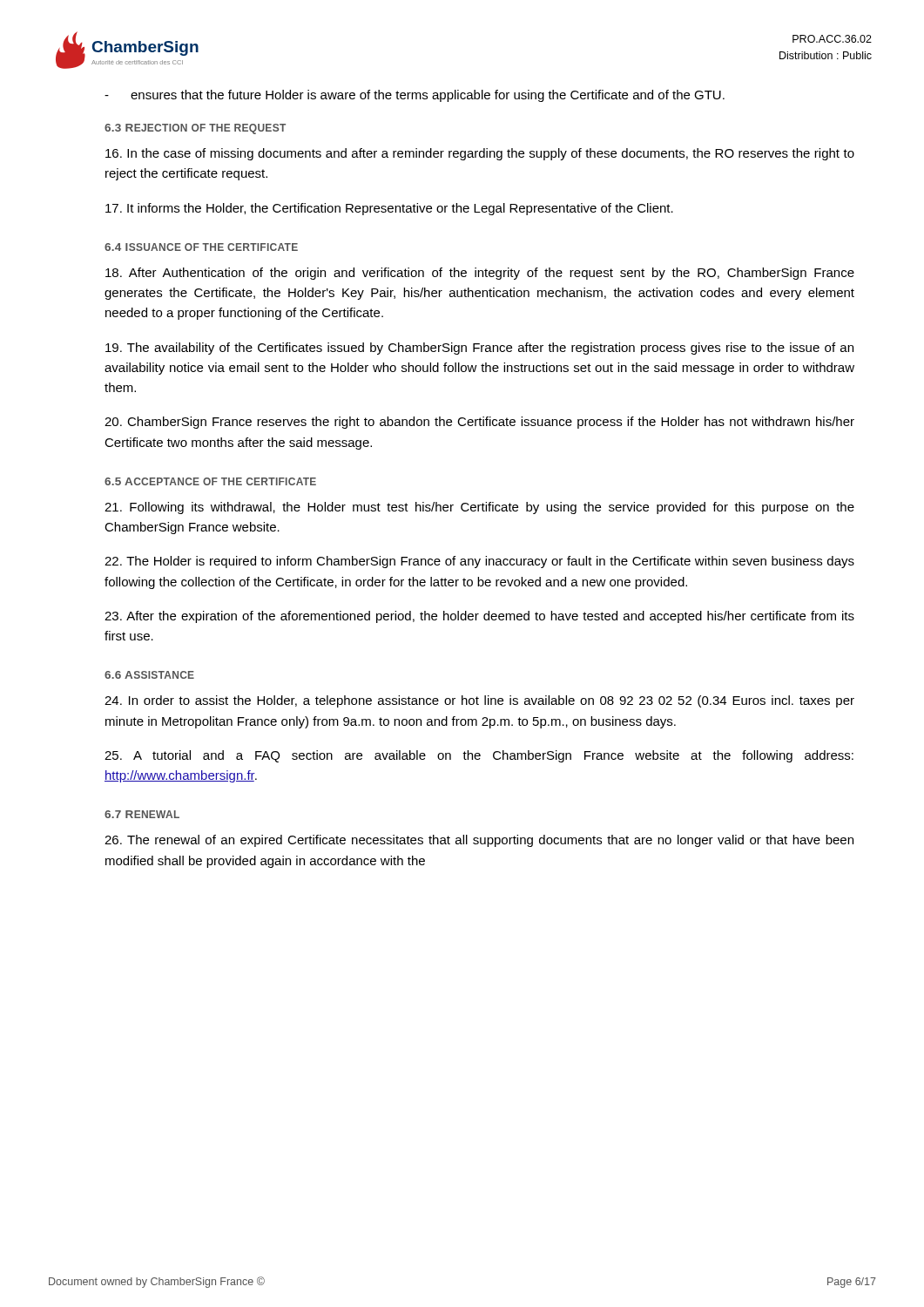This screenshot has height=1307, width=924.
Task: Locate the block of text that opens with "ChamberSign France reserves the"
Action: tap(479, 432)
